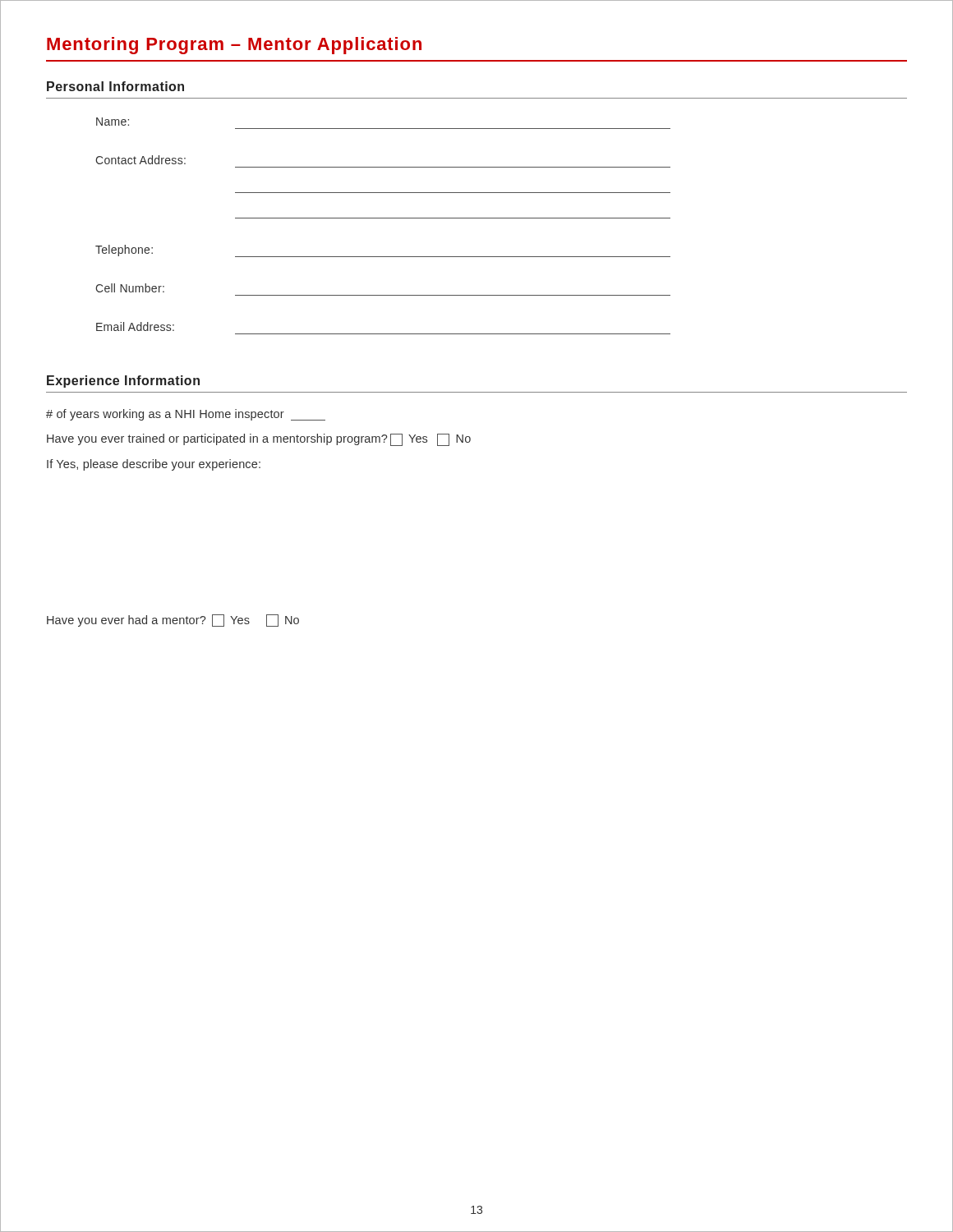The image size is (953, 1232).
Task: Locate the text "If Yes, please describe your experience:"
Action: tap(154, 464)
